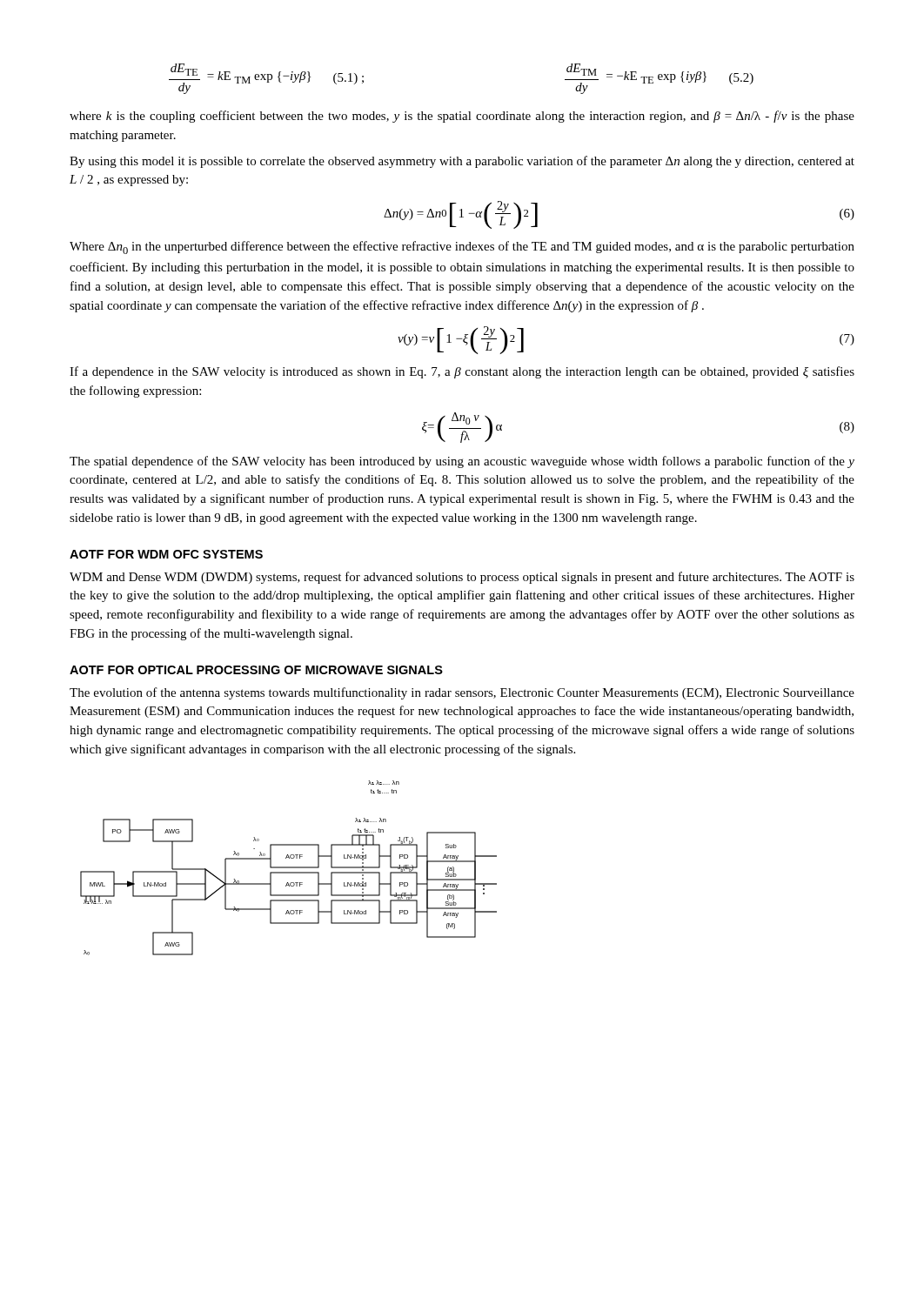Screen dimensions: 1305x924
Task: Where is the formula that starts "v(y) = v [ 1"?
Action: [x=462, y=339]
